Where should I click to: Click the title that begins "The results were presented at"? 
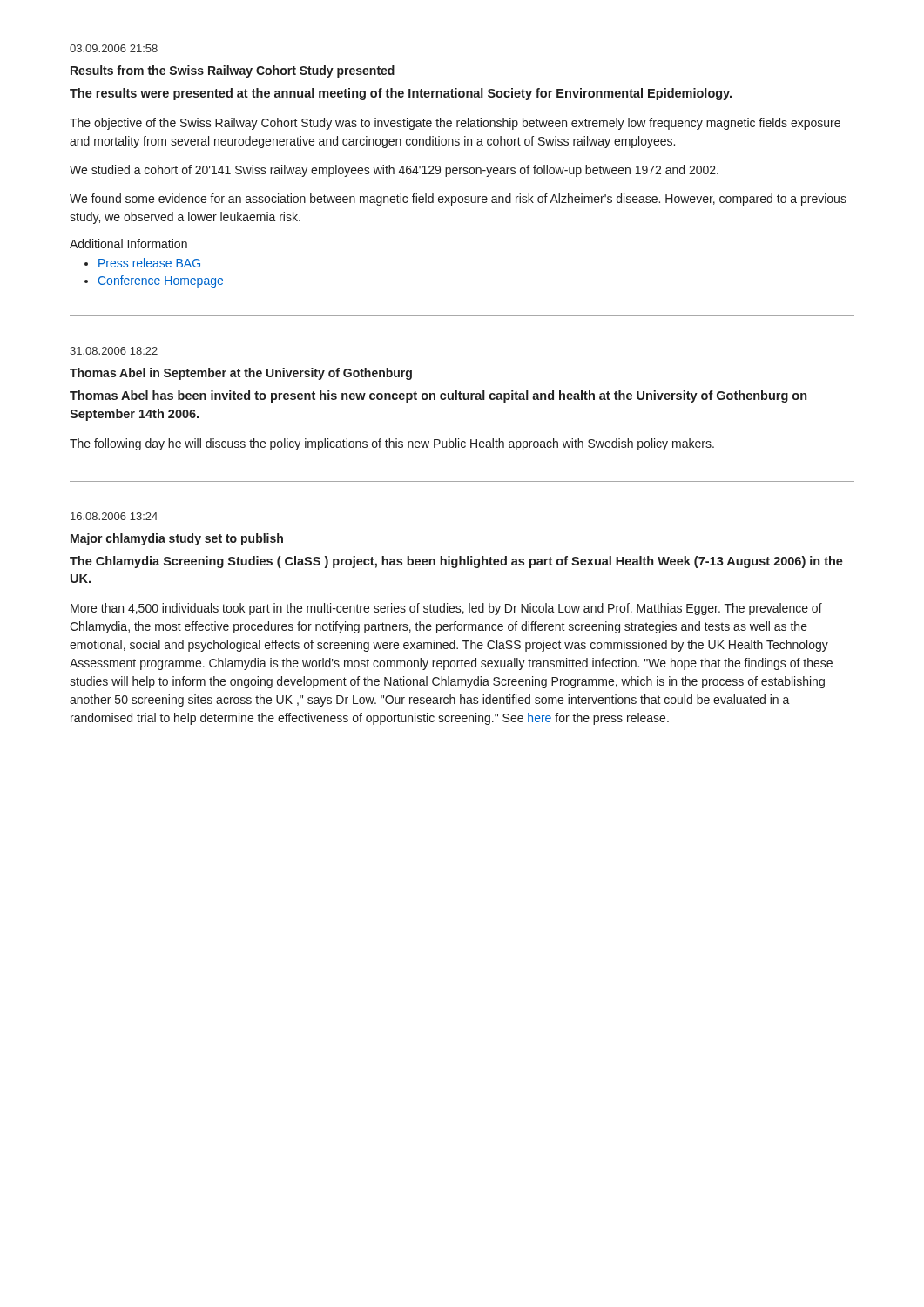tap(401, 93)
